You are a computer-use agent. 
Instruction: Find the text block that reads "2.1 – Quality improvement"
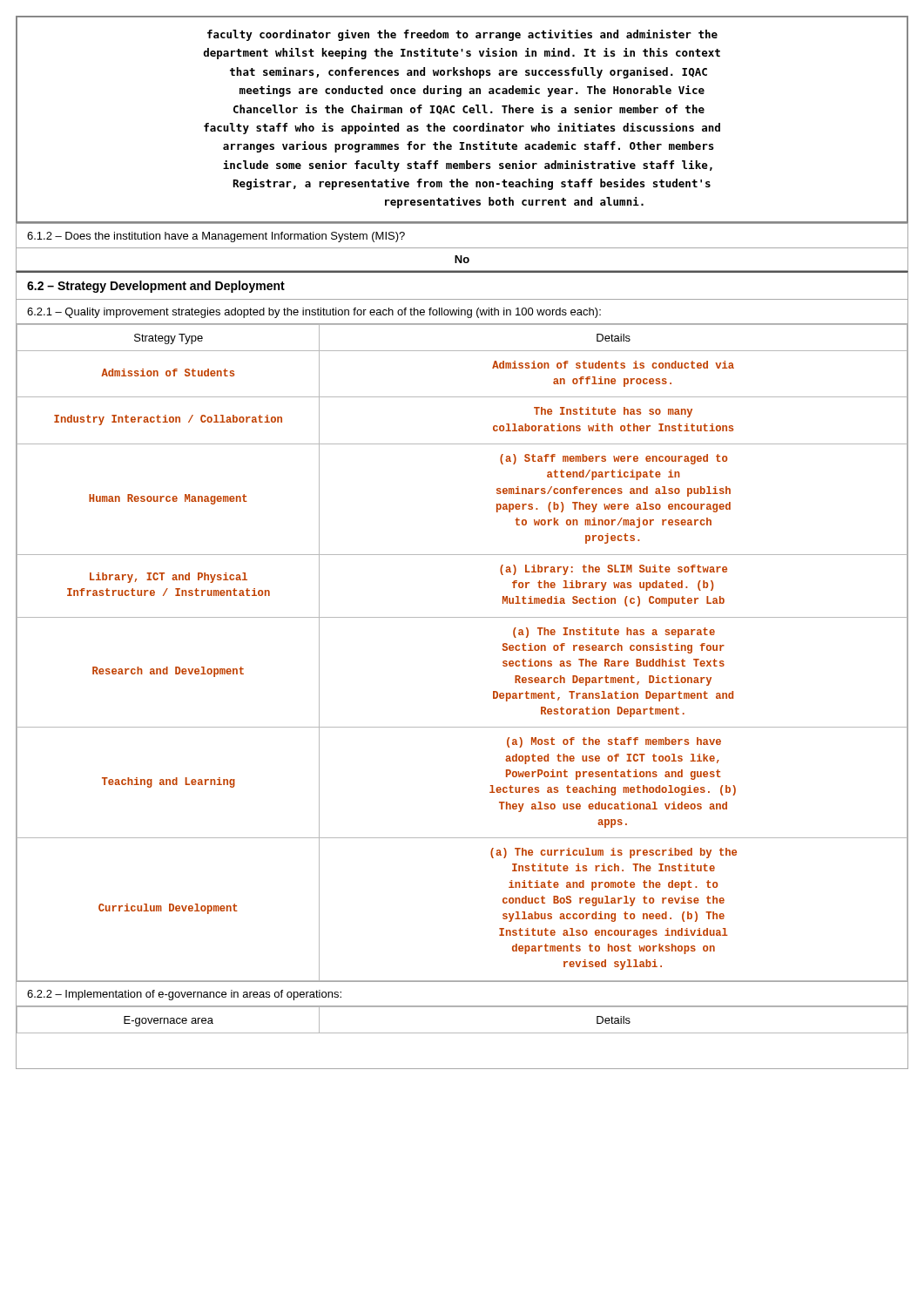[314, 311]
